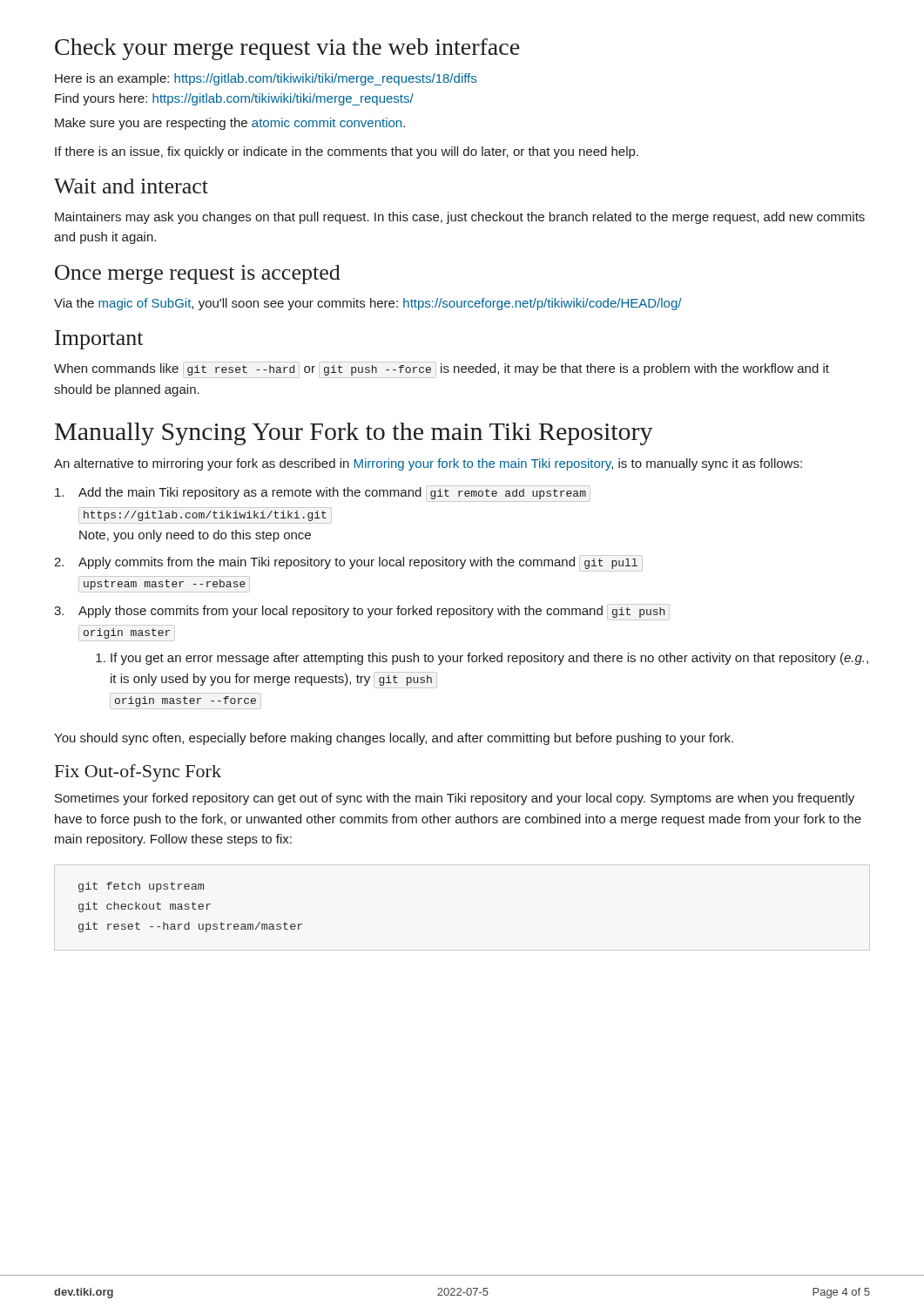
Task: Point to the block beginning "You should sync often, especially before making changes"
Action: pyautogui.click(x=462, y=738)
